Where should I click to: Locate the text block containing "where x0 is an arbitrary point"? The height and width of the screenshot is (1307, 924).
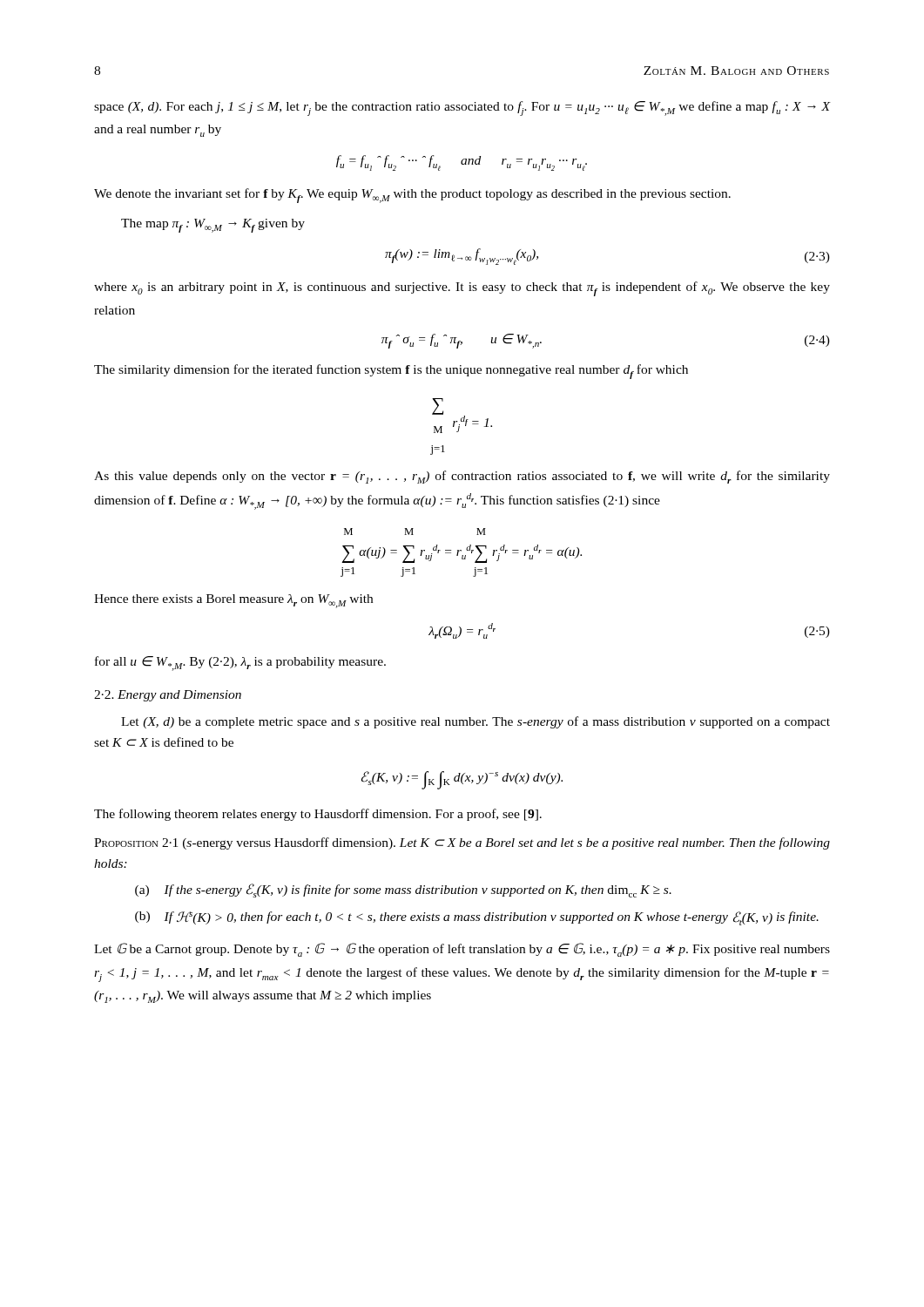[x=462, y=298]
